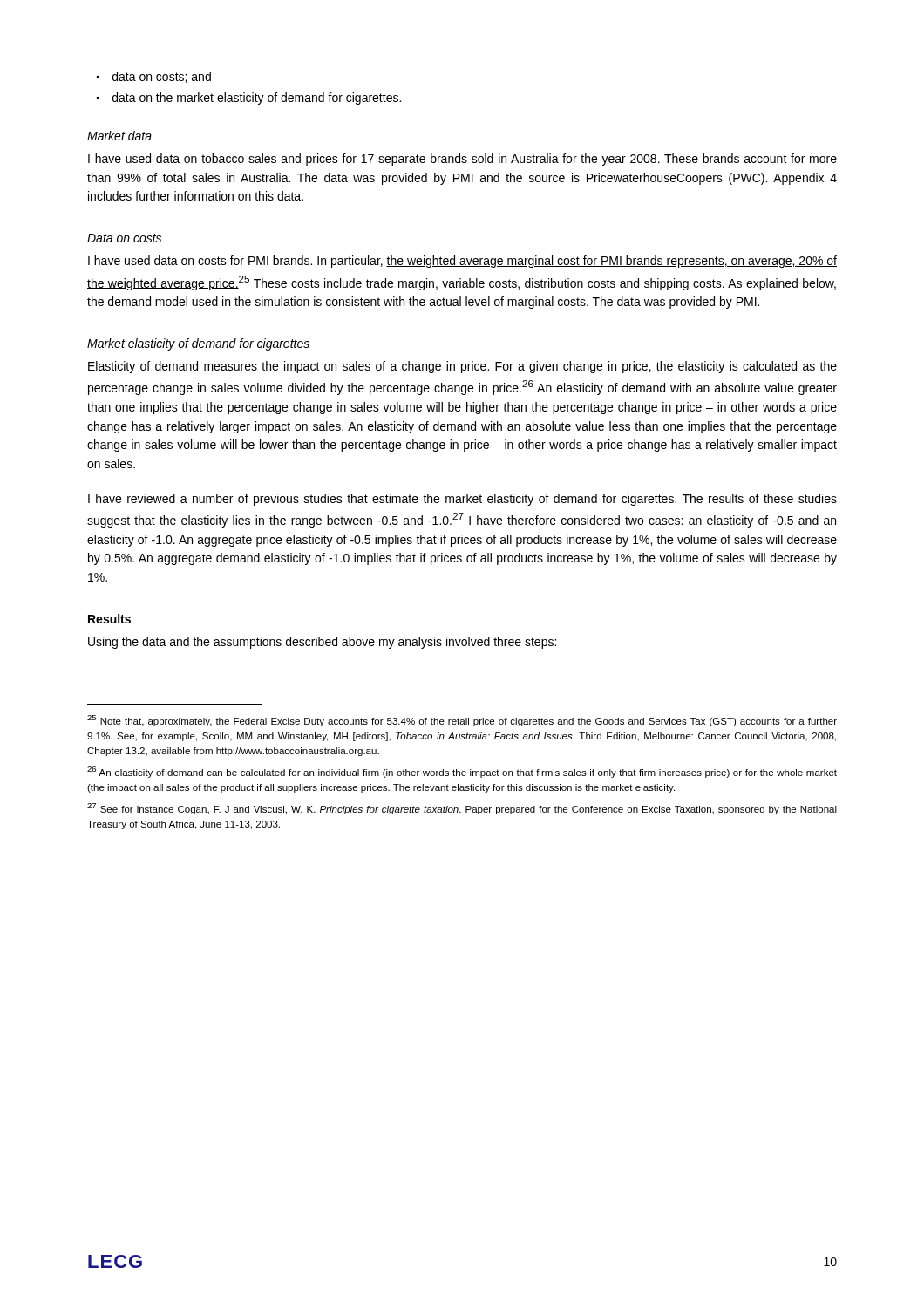Image resolution: width=924 pixels, height=1308 pixels.
Task: Select the text block starting "data on the"
Action: [x=257, y=98]
